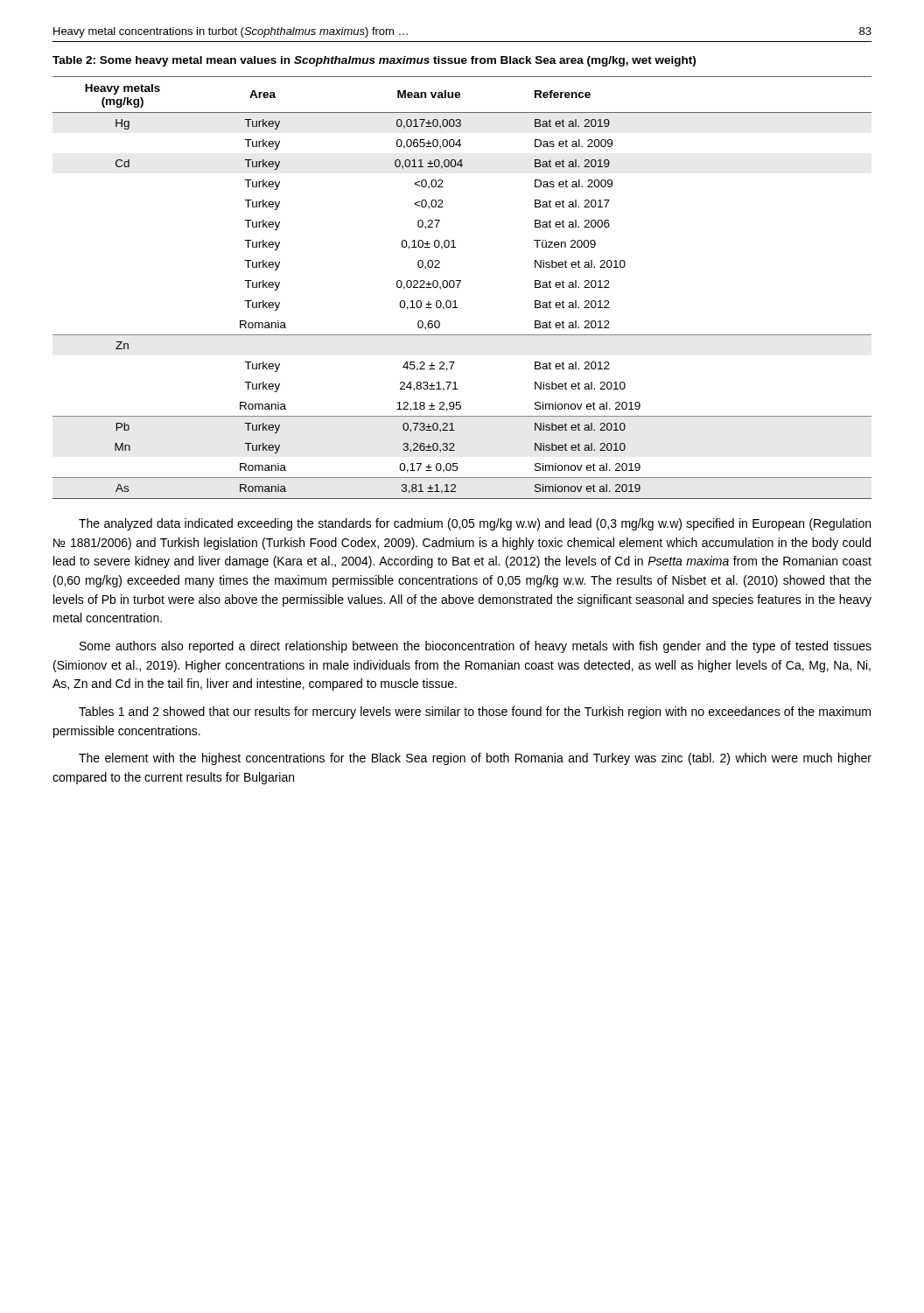924x1313 pixels.
Task: Click the passage that begins "Some authors also reported"
Action: point(462,665)
